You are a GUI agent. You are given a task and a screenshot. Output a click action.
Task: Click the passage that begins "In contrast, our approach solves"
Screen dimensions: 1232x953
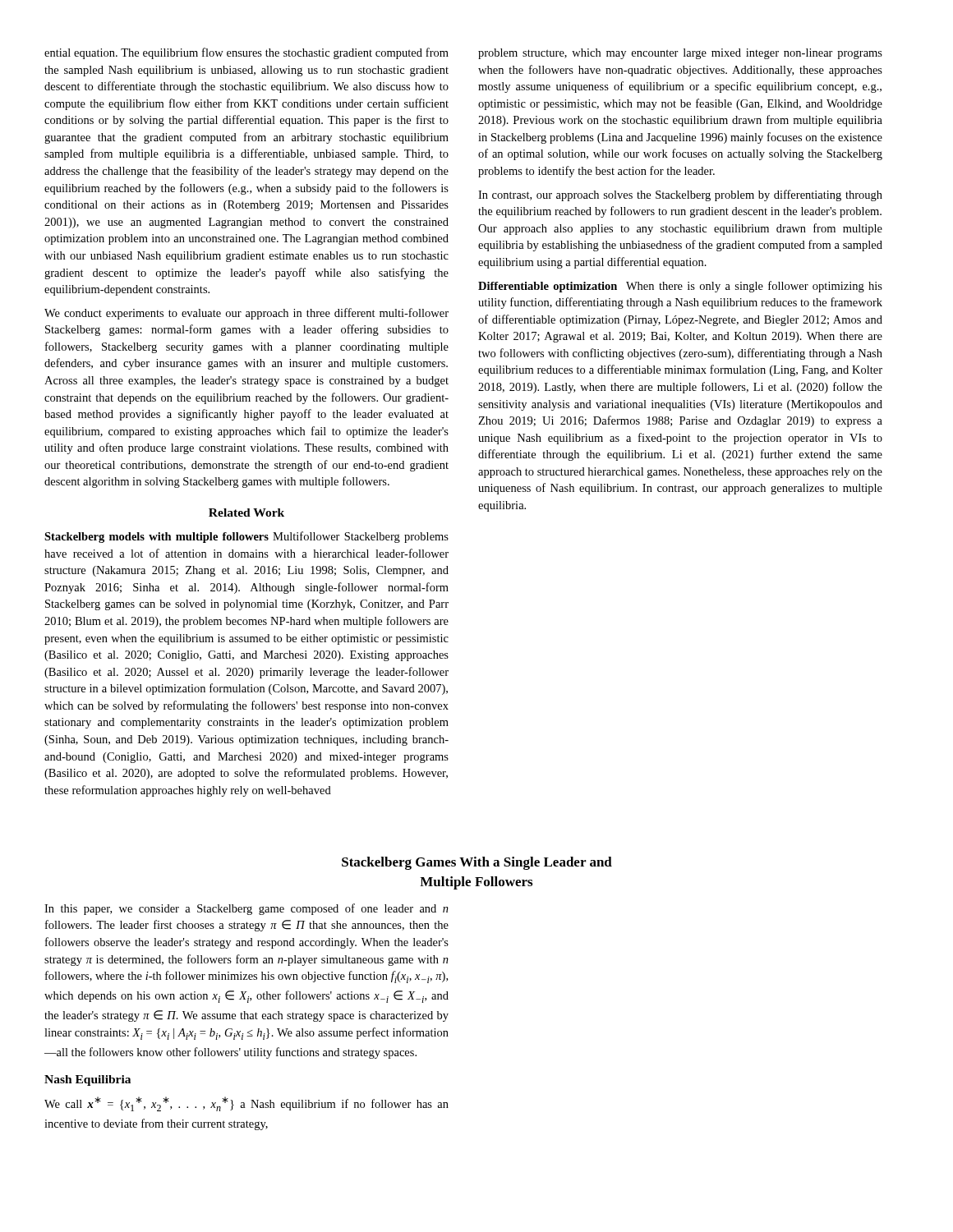coord(680,228)
